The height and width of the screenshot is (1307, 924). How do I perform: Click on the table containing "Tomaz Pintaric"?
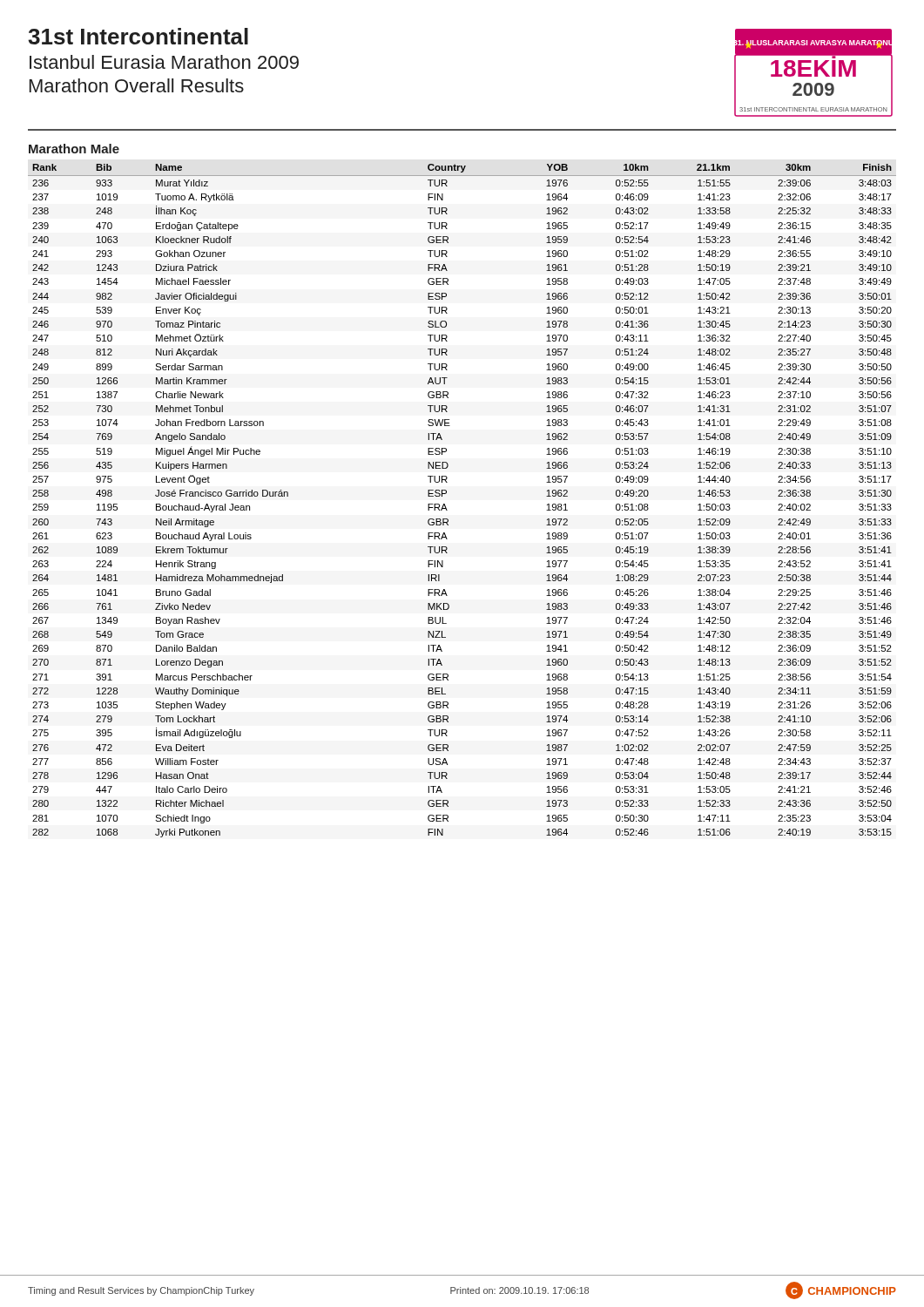pyautogui.click(x=462, y=499)
